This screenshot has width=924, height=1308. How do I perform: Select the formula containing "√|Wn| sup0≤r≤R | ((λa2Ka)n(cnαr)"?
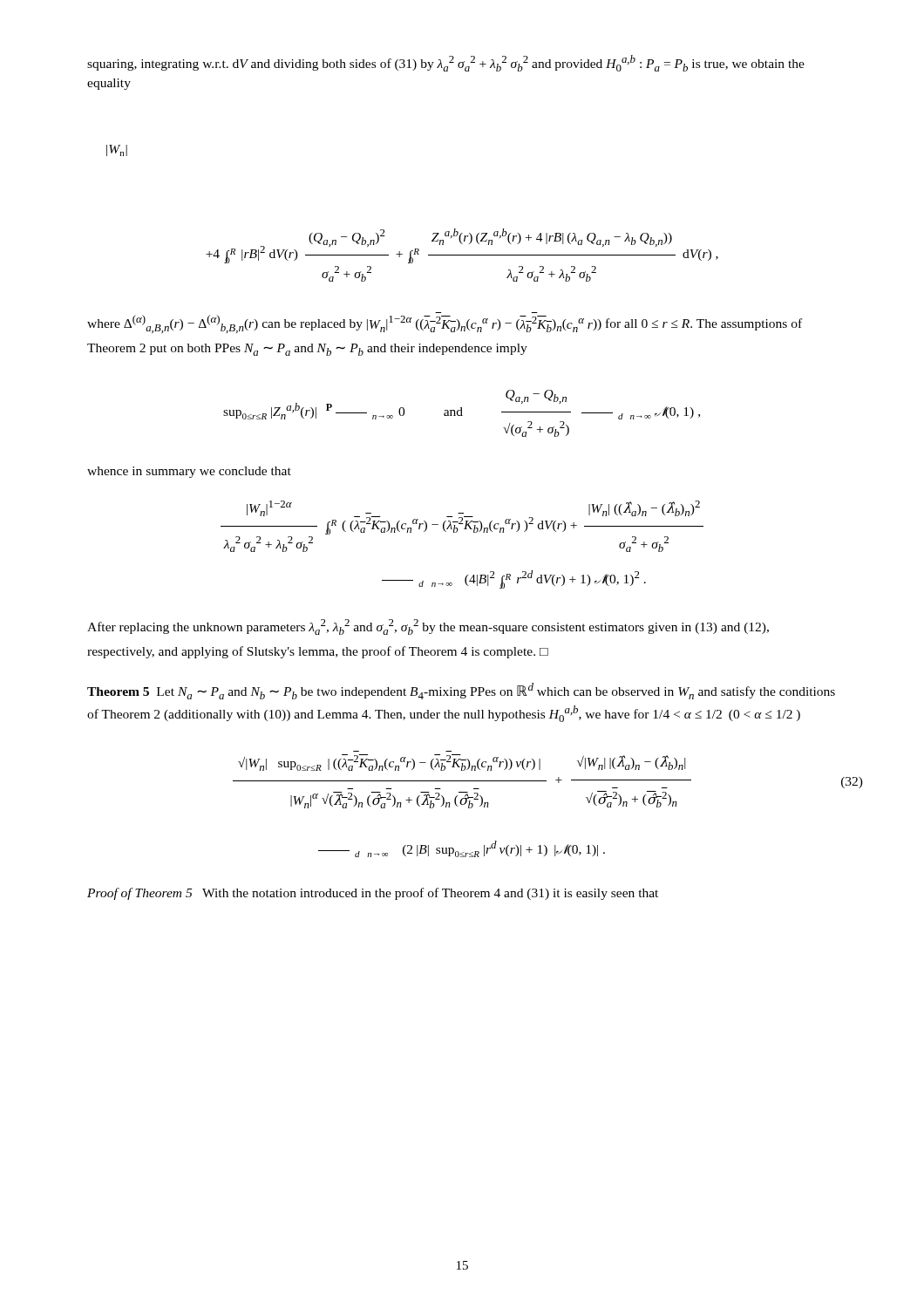click(x=535, y=781)
